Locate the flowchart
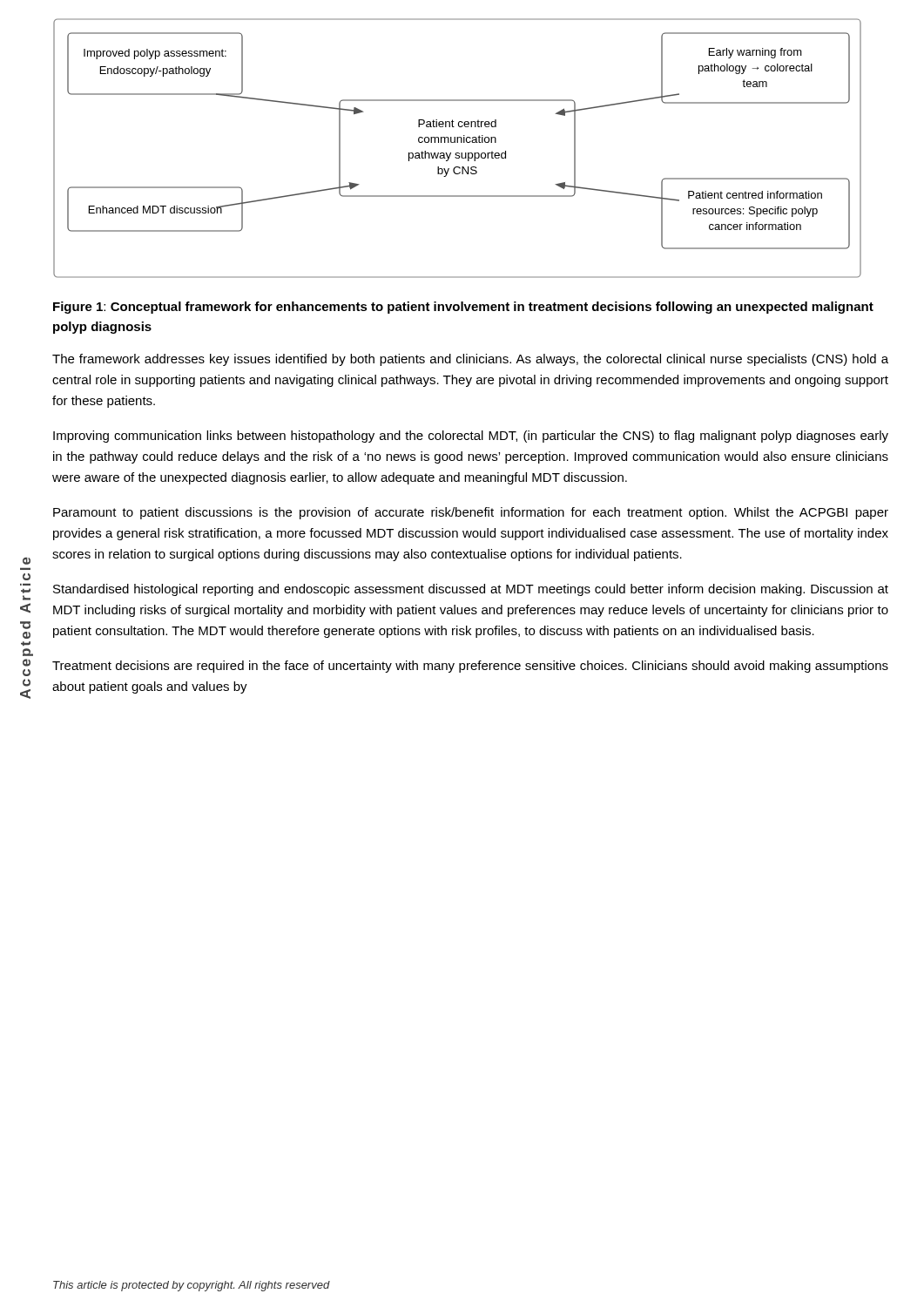This screenshot has height=1307, width=924. tap(457, 149)
